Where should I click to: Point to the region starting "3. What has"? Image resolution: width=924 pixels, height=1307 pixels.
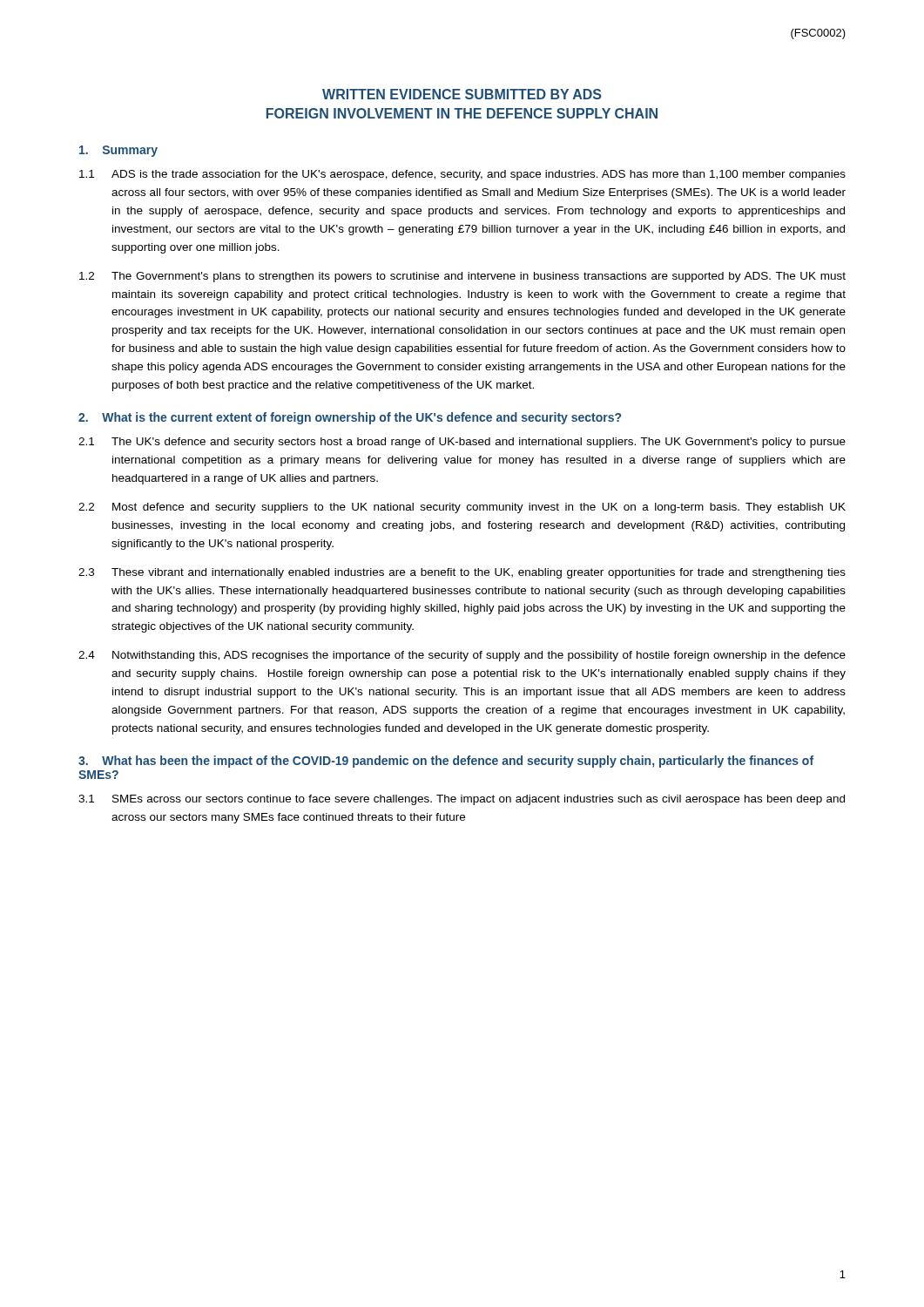tap(446, 768)
